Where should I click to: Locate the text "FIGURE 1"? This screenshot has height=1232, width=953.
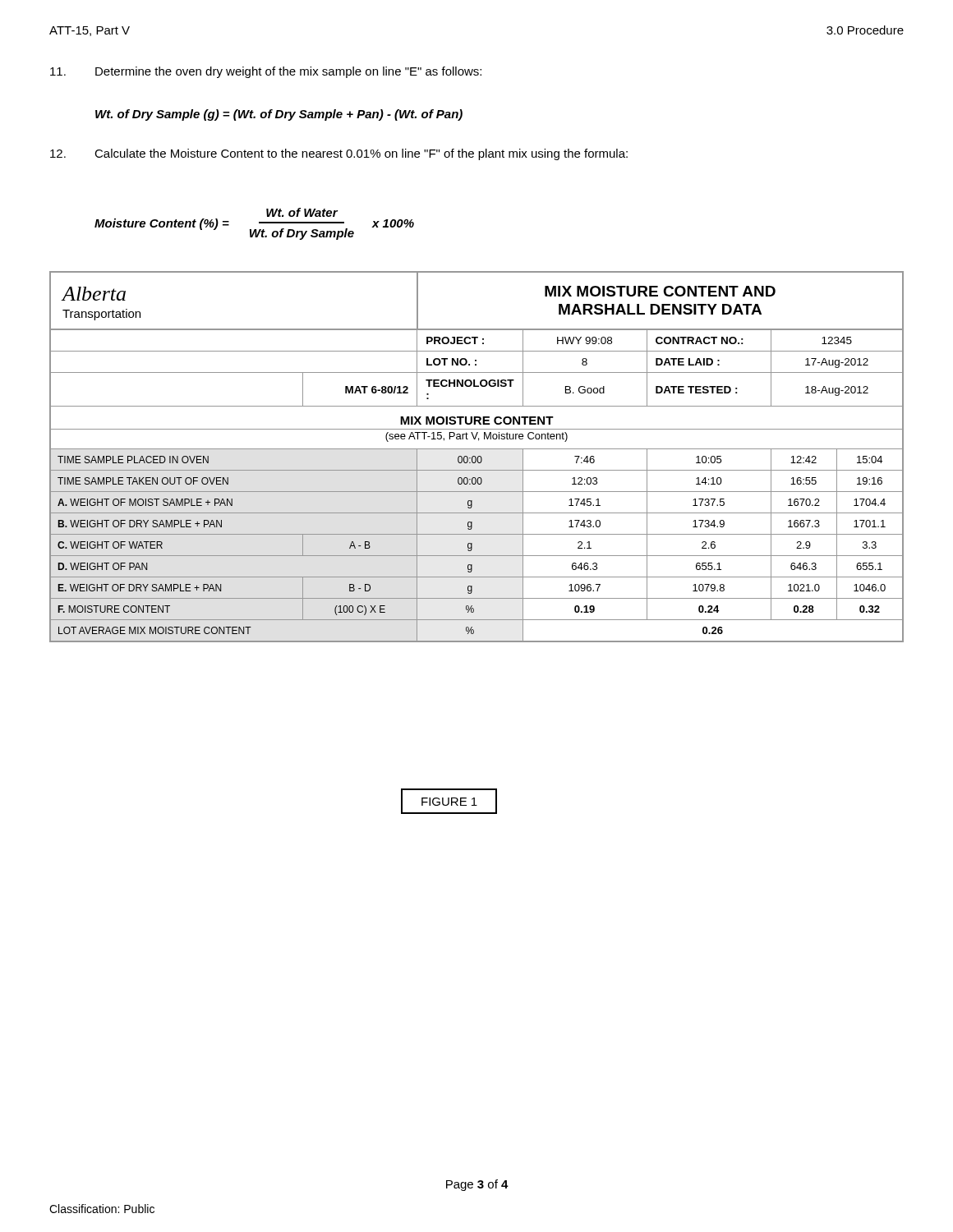449,801
